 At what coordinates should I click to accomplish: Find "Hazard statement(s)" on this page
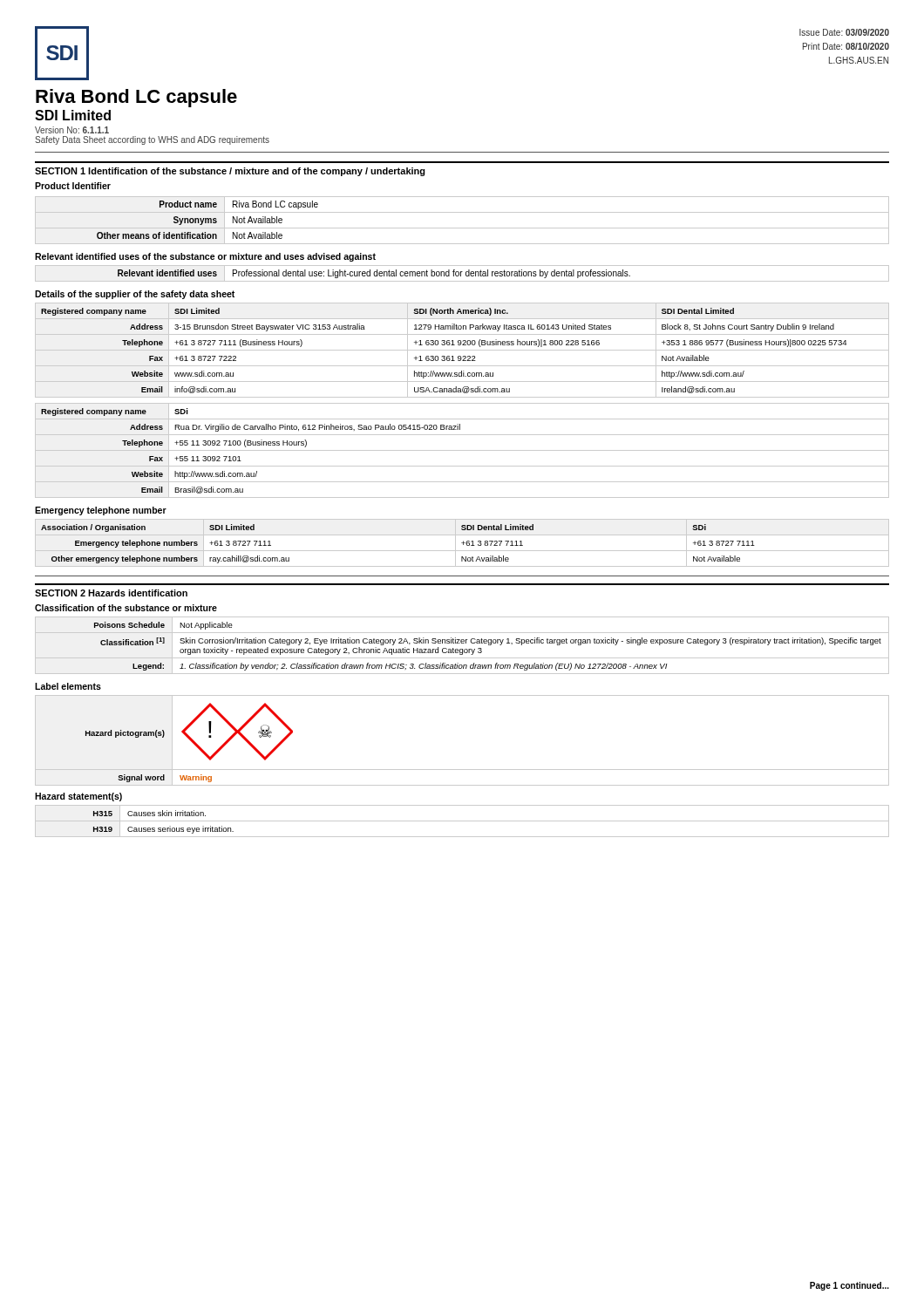[x=79, y=796]
